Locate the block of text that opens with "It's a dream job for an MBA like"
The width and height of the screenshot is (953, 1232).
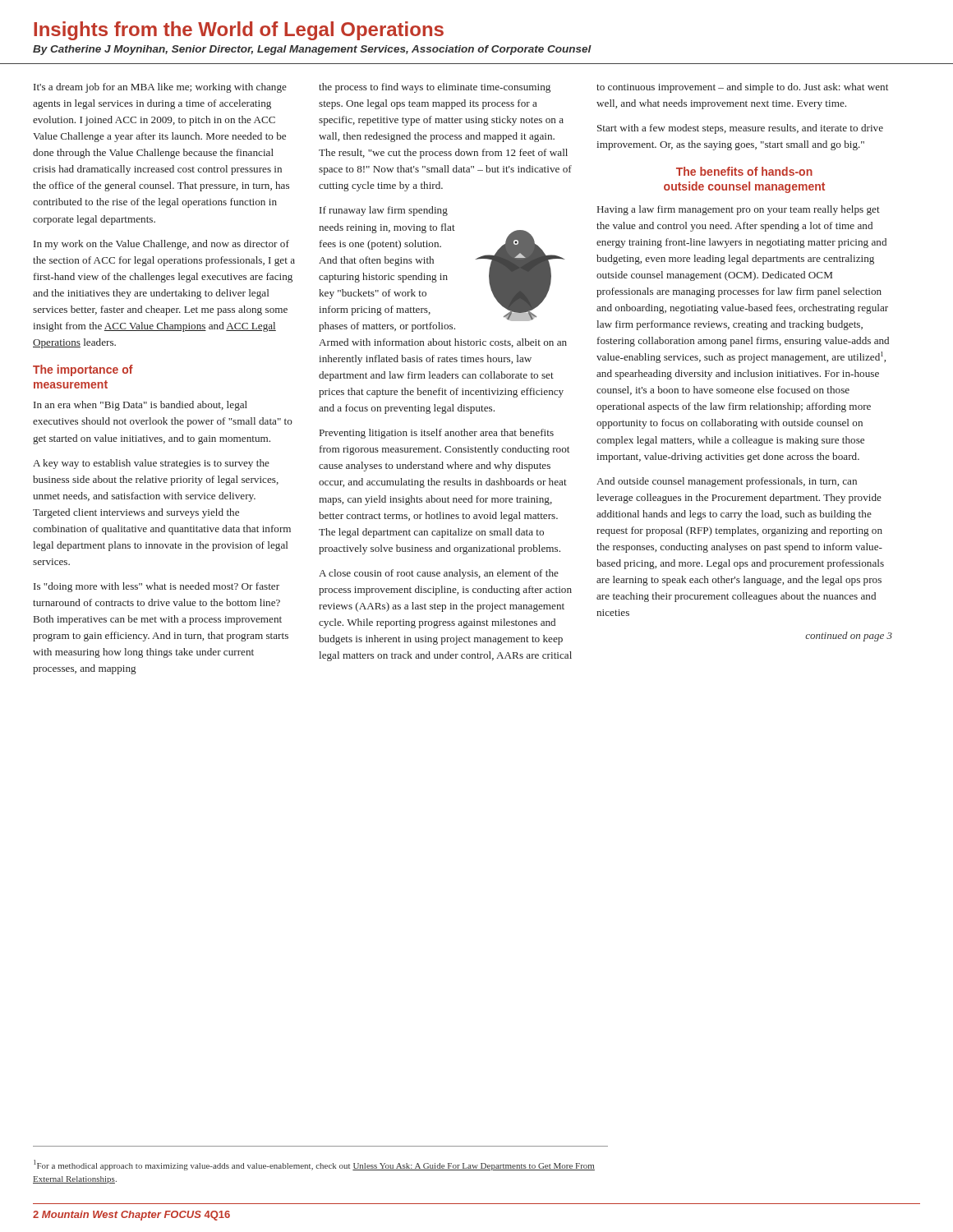tap(161, 153)
